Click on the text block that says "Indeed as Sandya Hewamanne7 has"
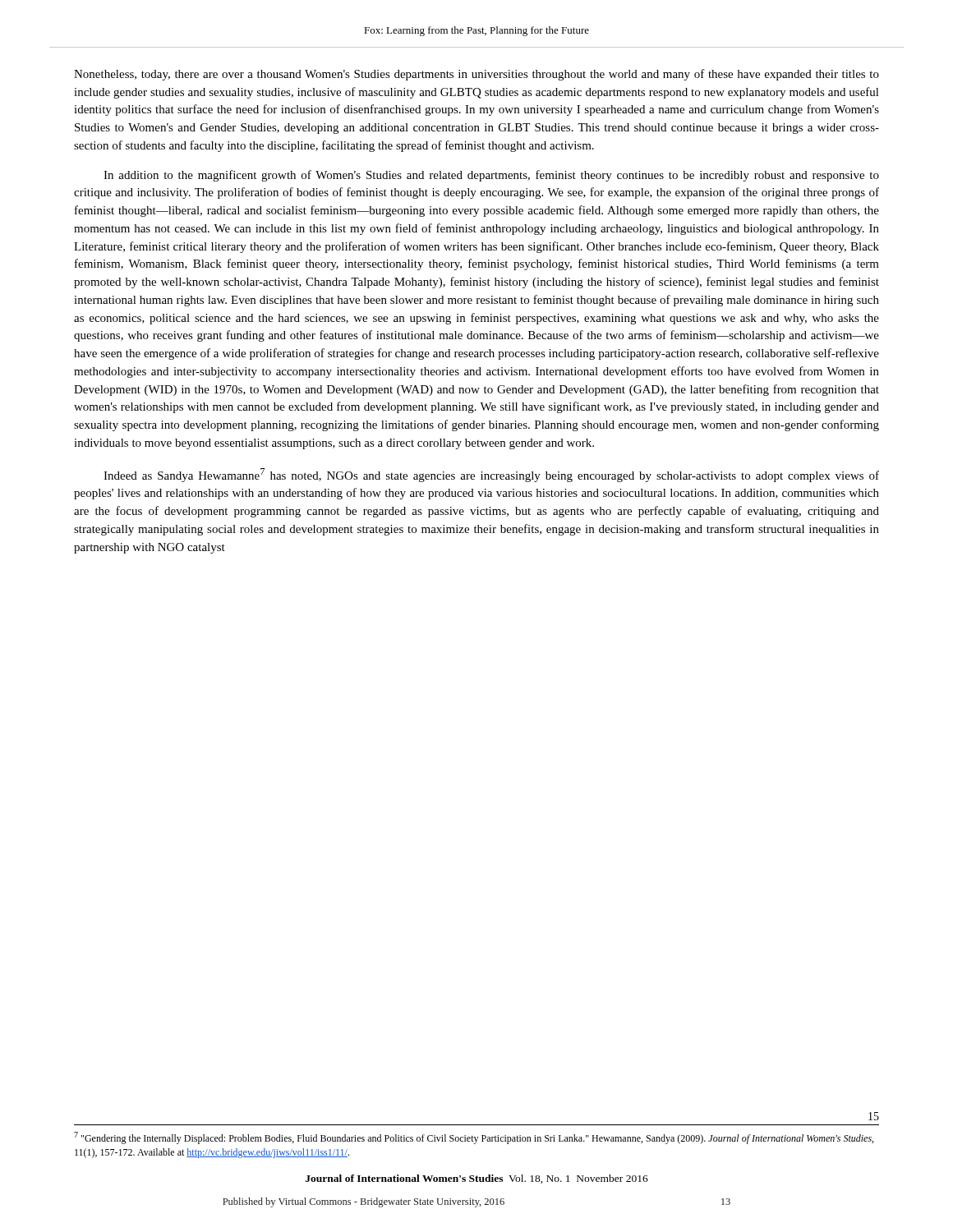Viewport: 953px width, 1232px height. click(x=476, y=510)
